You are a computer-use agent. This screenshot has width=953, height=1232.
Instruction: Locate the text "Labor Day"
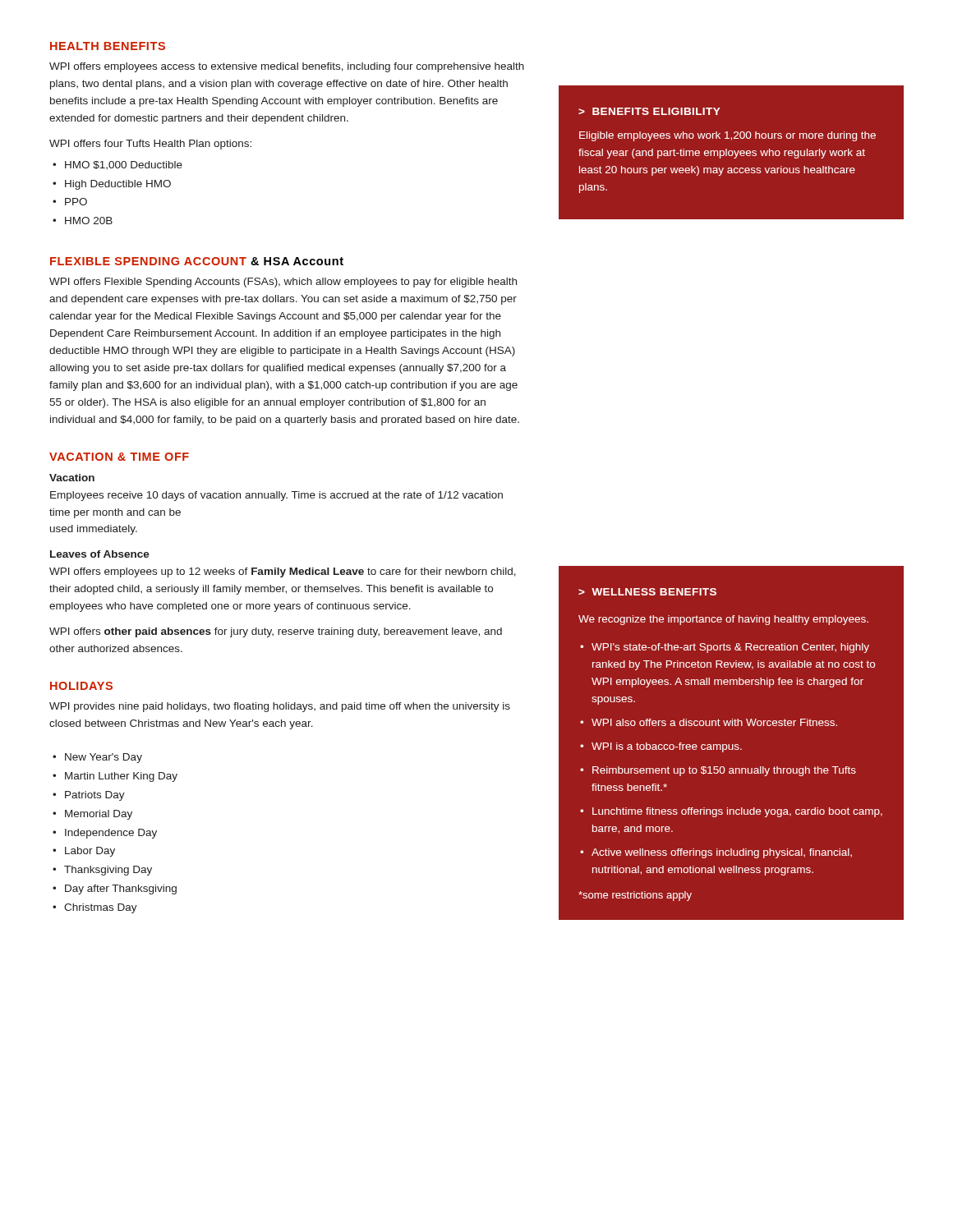point(90,851)
